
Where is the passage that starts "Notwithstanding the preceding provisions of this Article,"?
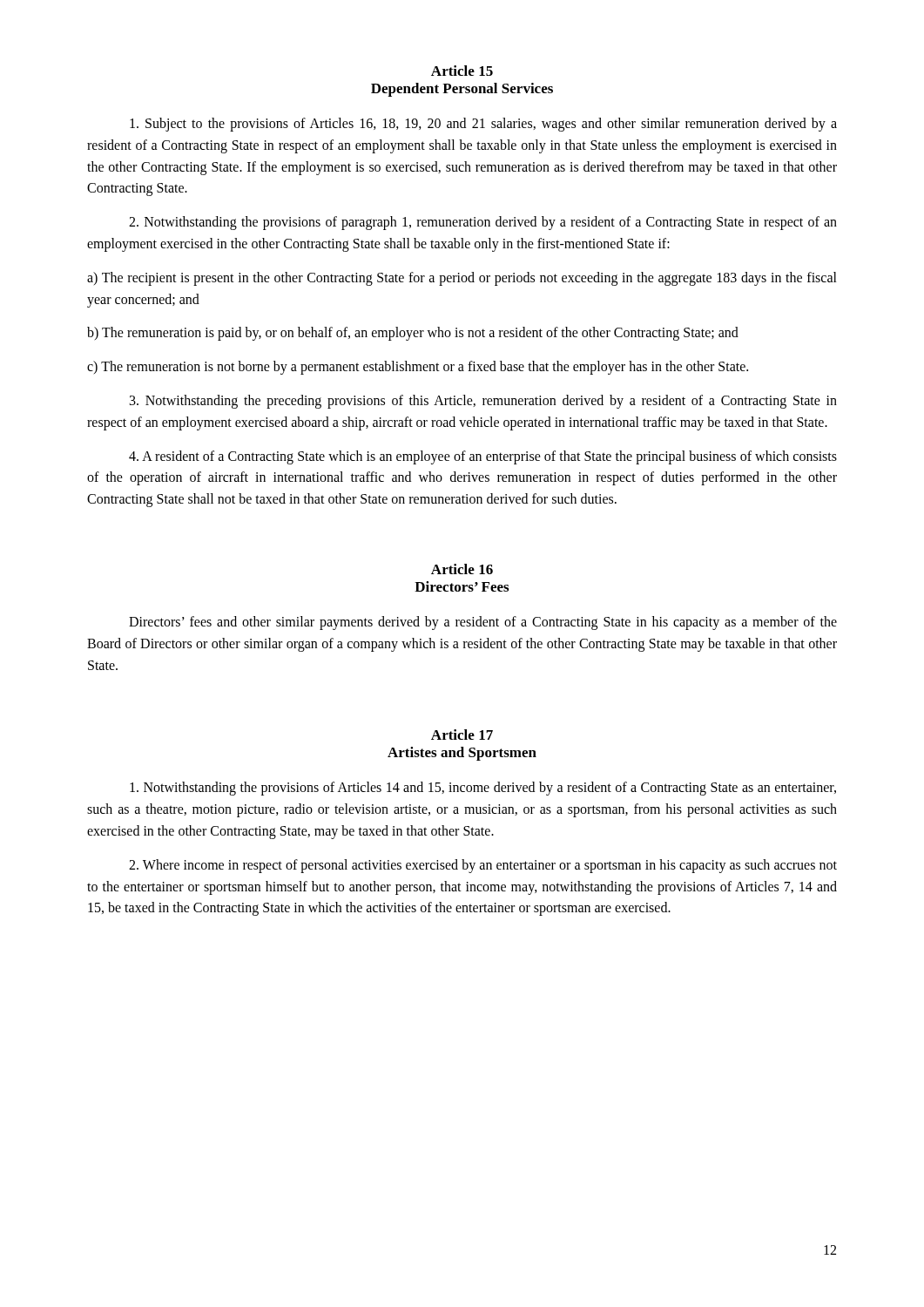click(462, 411)
